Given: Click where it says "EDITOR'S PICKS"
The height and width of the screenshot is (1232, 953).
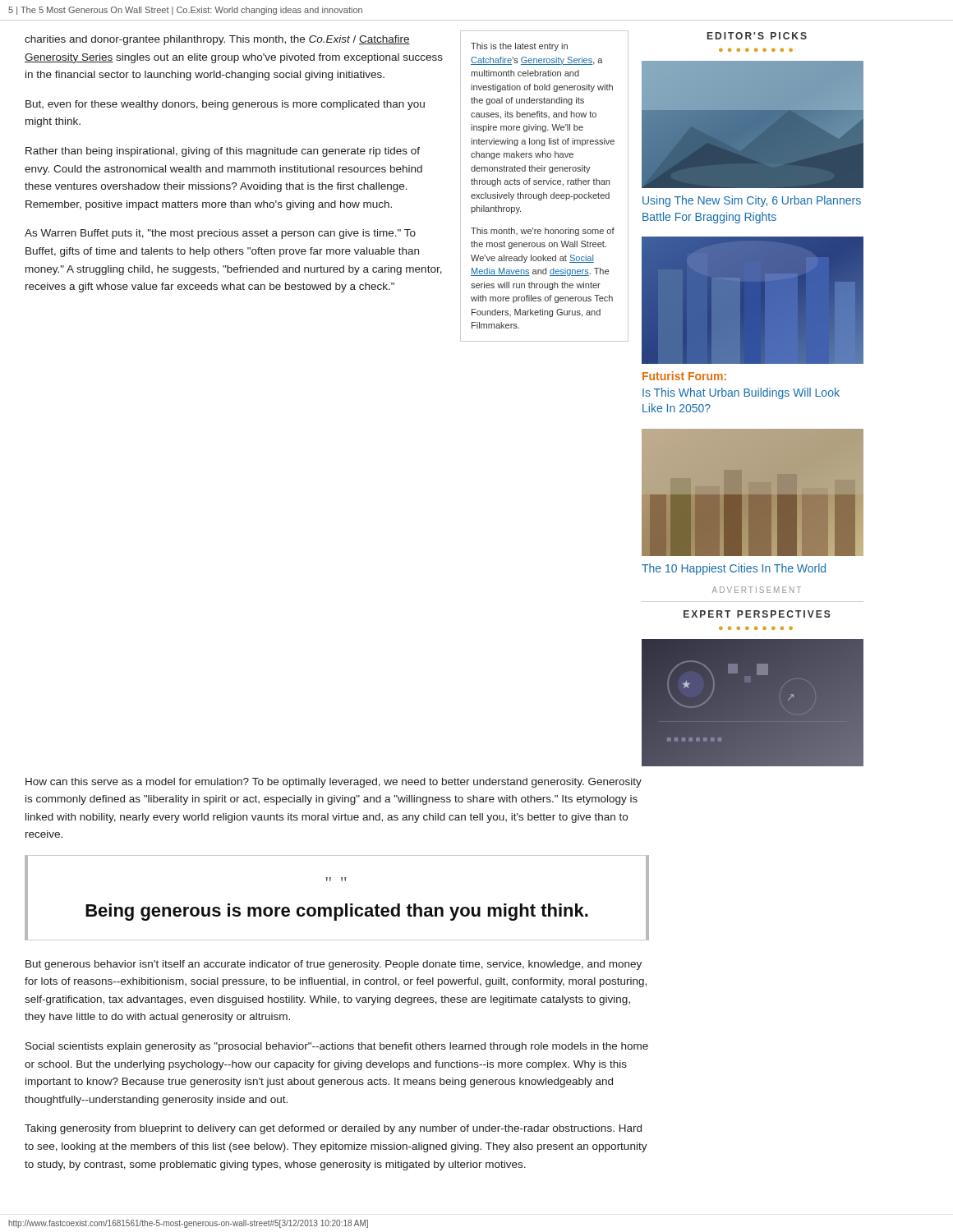Looking at the screenshot, I should click(757, 36).
